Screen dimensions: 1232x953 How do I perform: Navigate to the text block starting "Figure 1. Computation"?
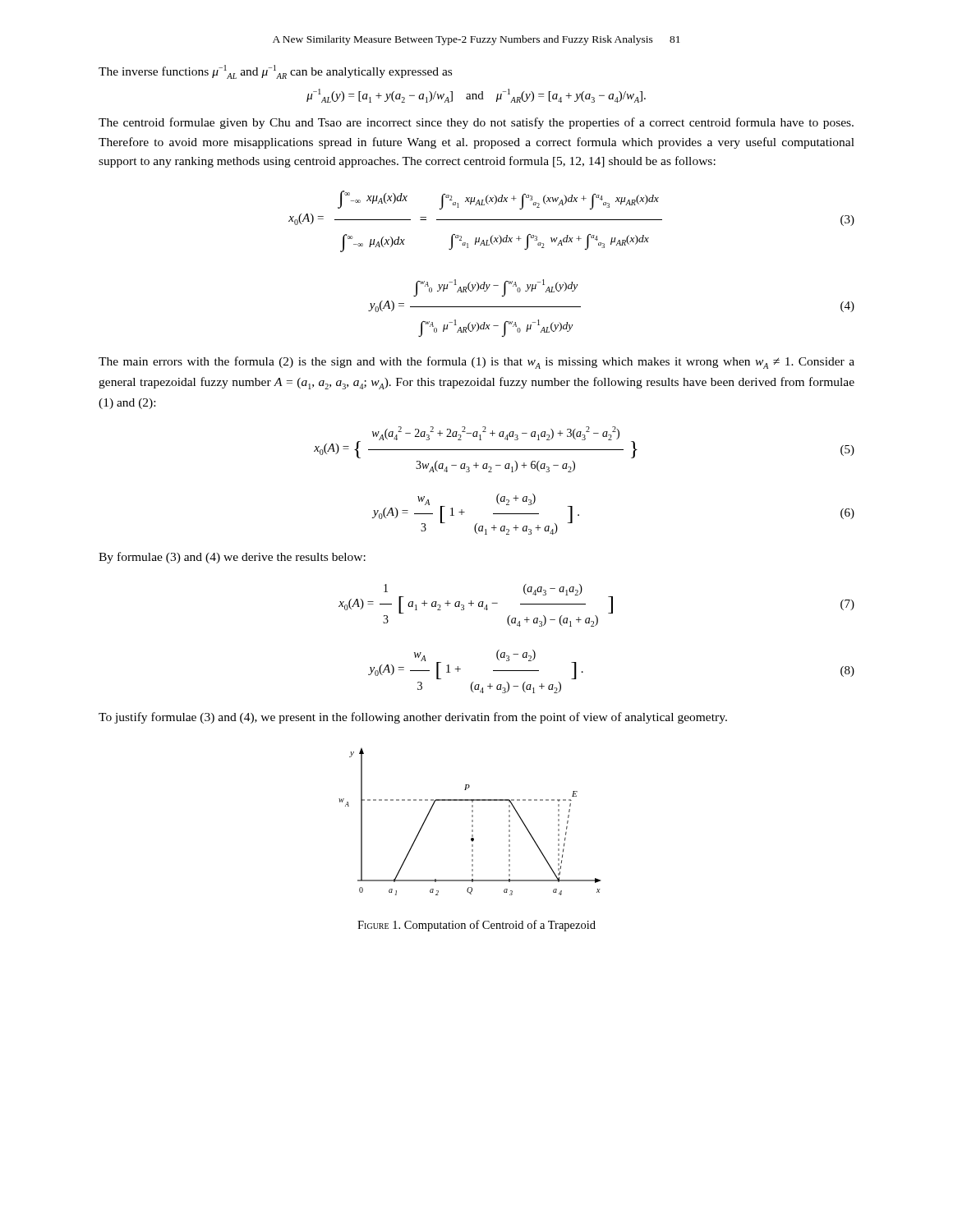476,925
